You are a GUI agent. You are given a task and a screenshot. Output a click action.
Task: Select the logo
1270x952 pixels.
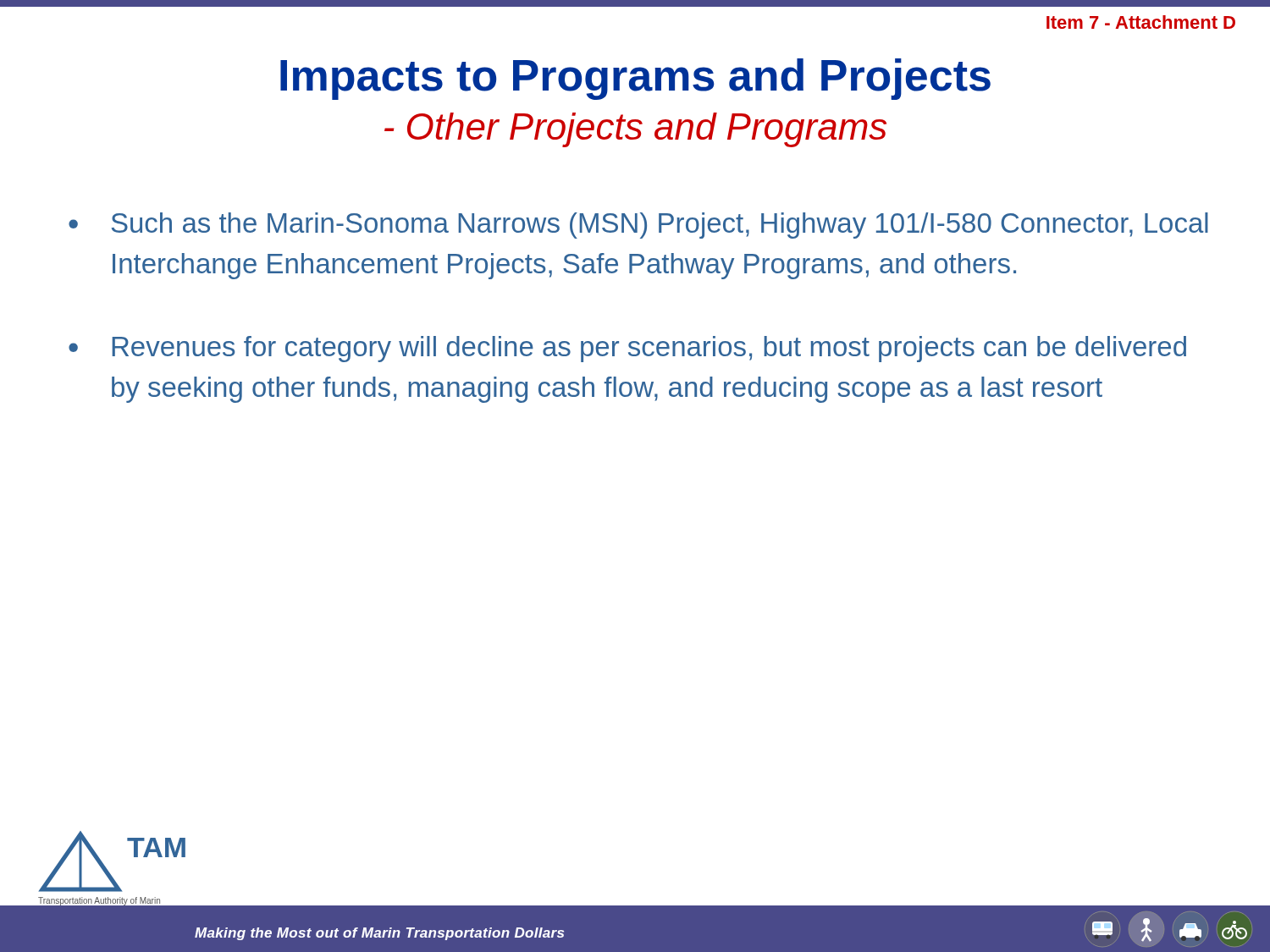[x=110, y=866]
